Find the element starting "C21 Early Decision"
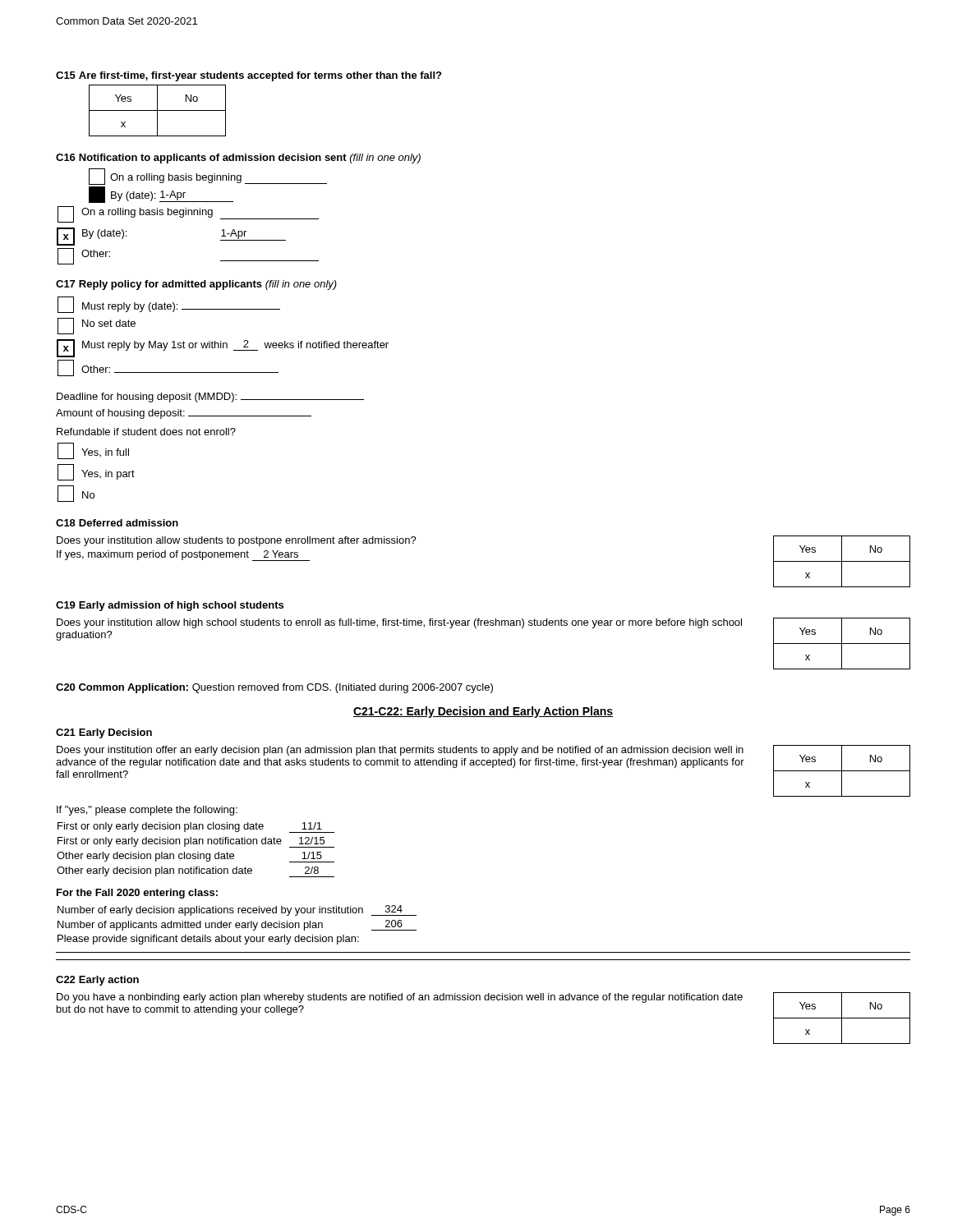This screenshot has height=1232, width=953. coord(104,732)
